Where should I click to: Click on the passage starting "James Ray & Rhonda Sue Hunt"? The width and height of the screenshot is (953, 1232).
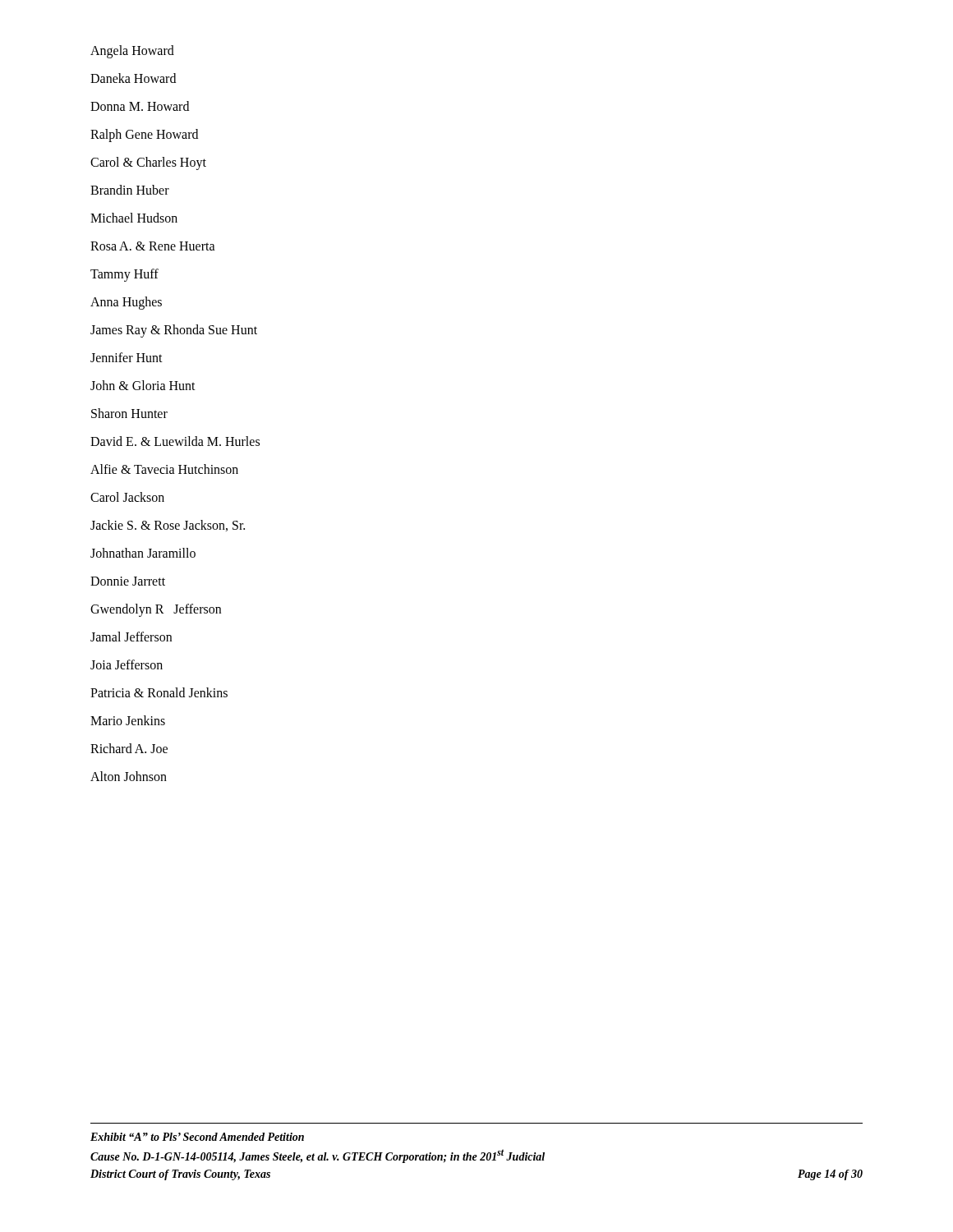(x=174, y=330)
